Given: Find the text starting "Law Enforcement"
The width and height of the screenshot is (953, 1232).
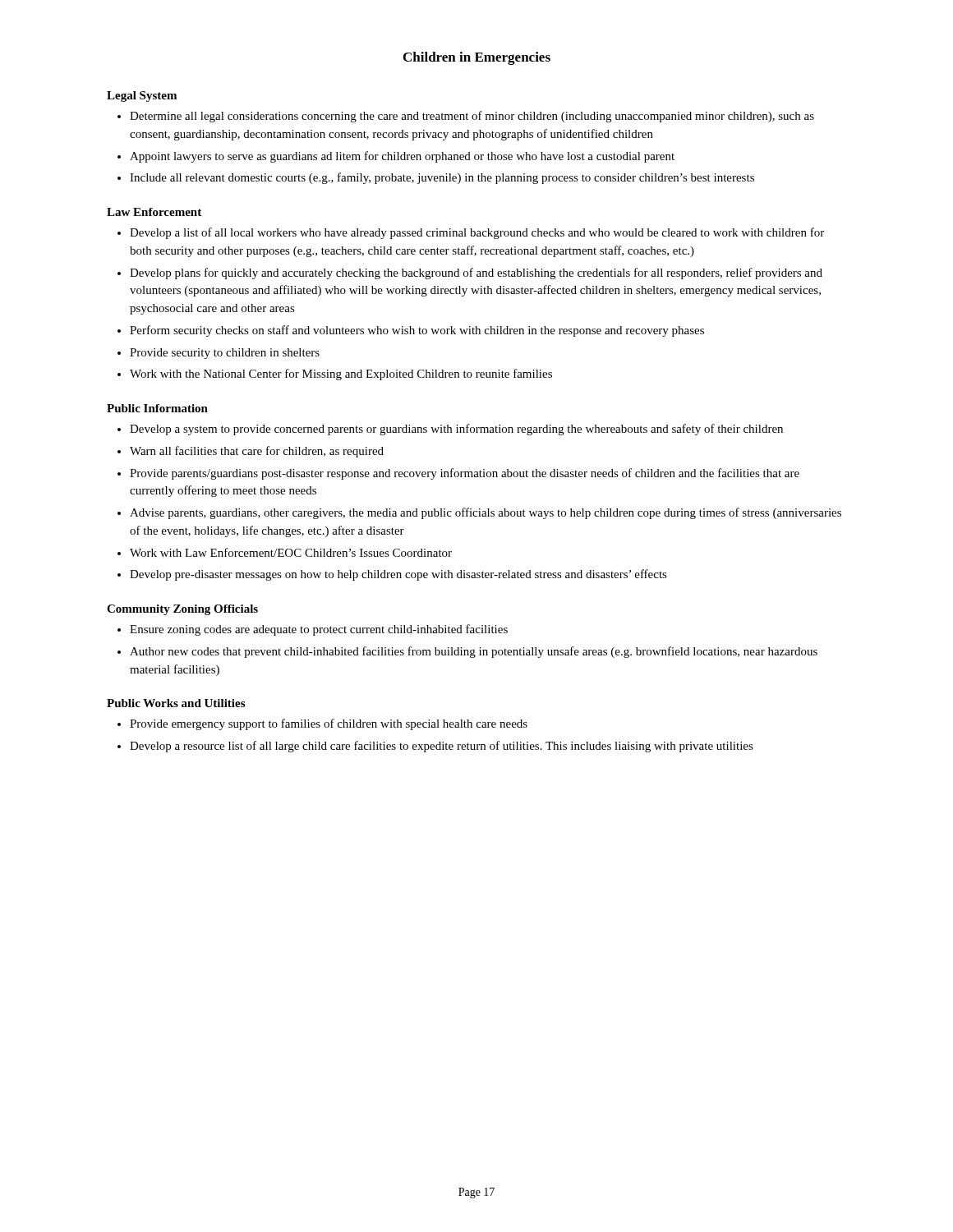Looking at the screenshot, I should coord(154,212).
